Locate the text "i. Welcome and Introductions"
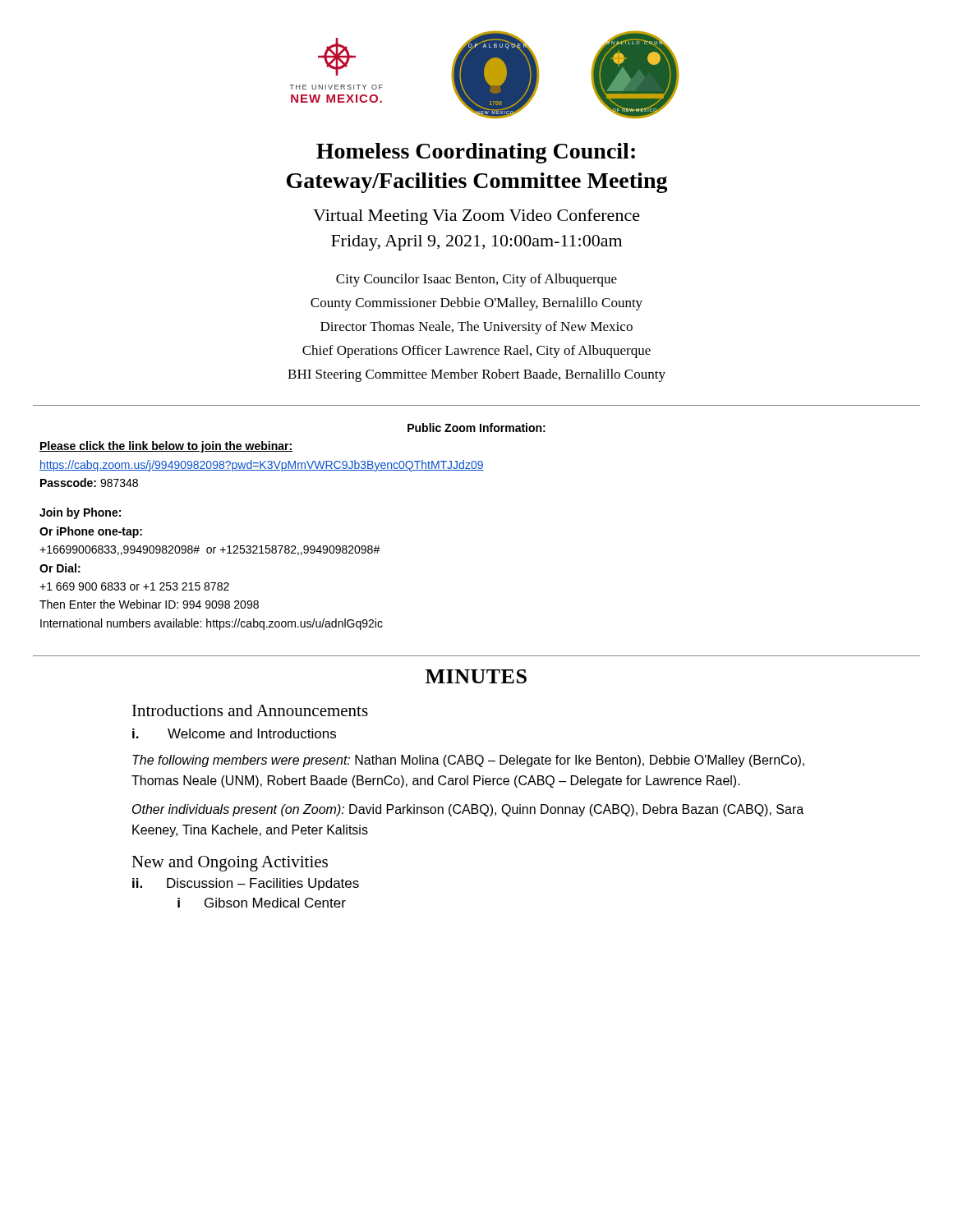Image resolution: width=953 pixels, height=1232 pixels. click(x=234, y=734)
